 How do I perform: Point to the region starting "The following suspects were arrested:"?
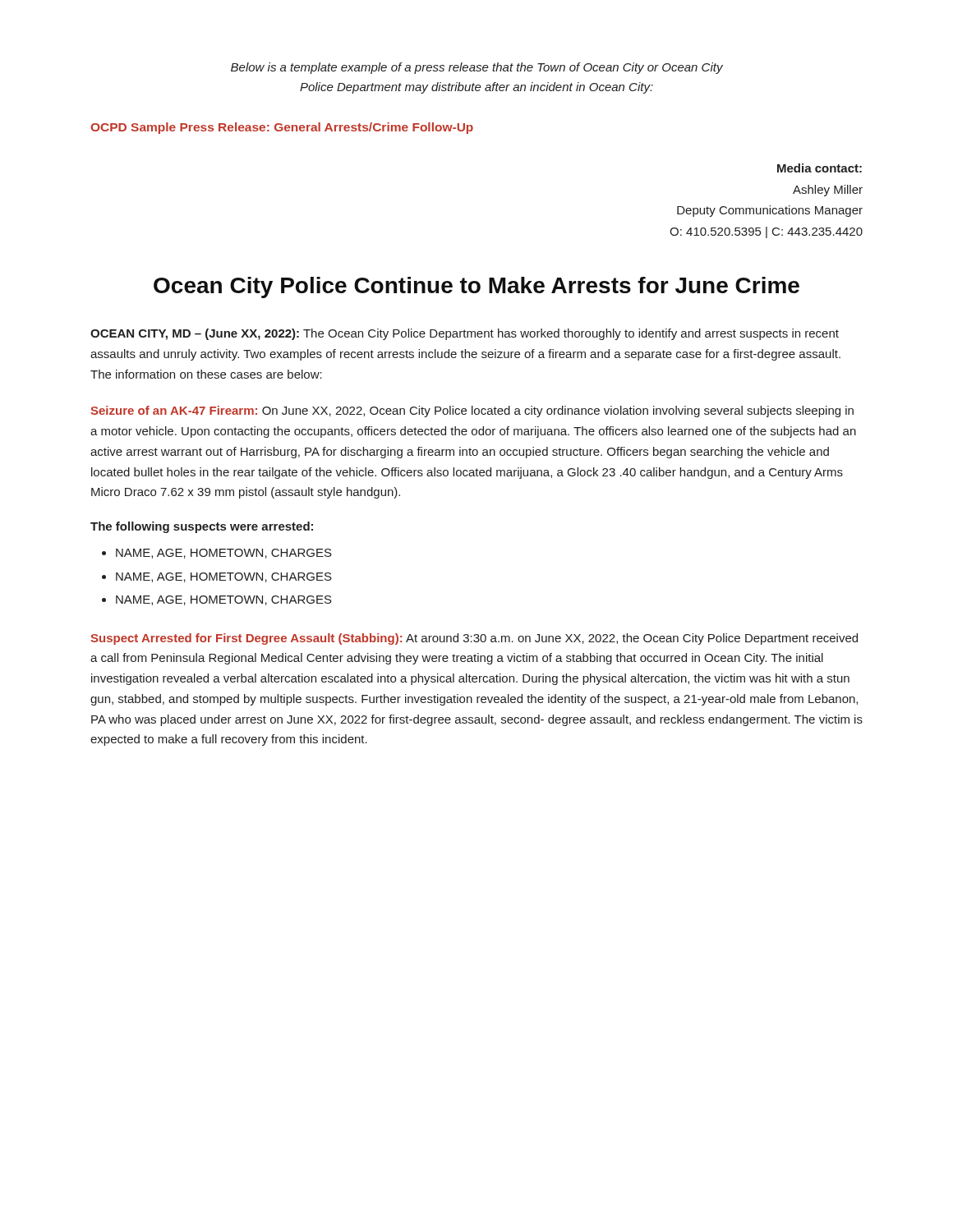click(202, 526)
